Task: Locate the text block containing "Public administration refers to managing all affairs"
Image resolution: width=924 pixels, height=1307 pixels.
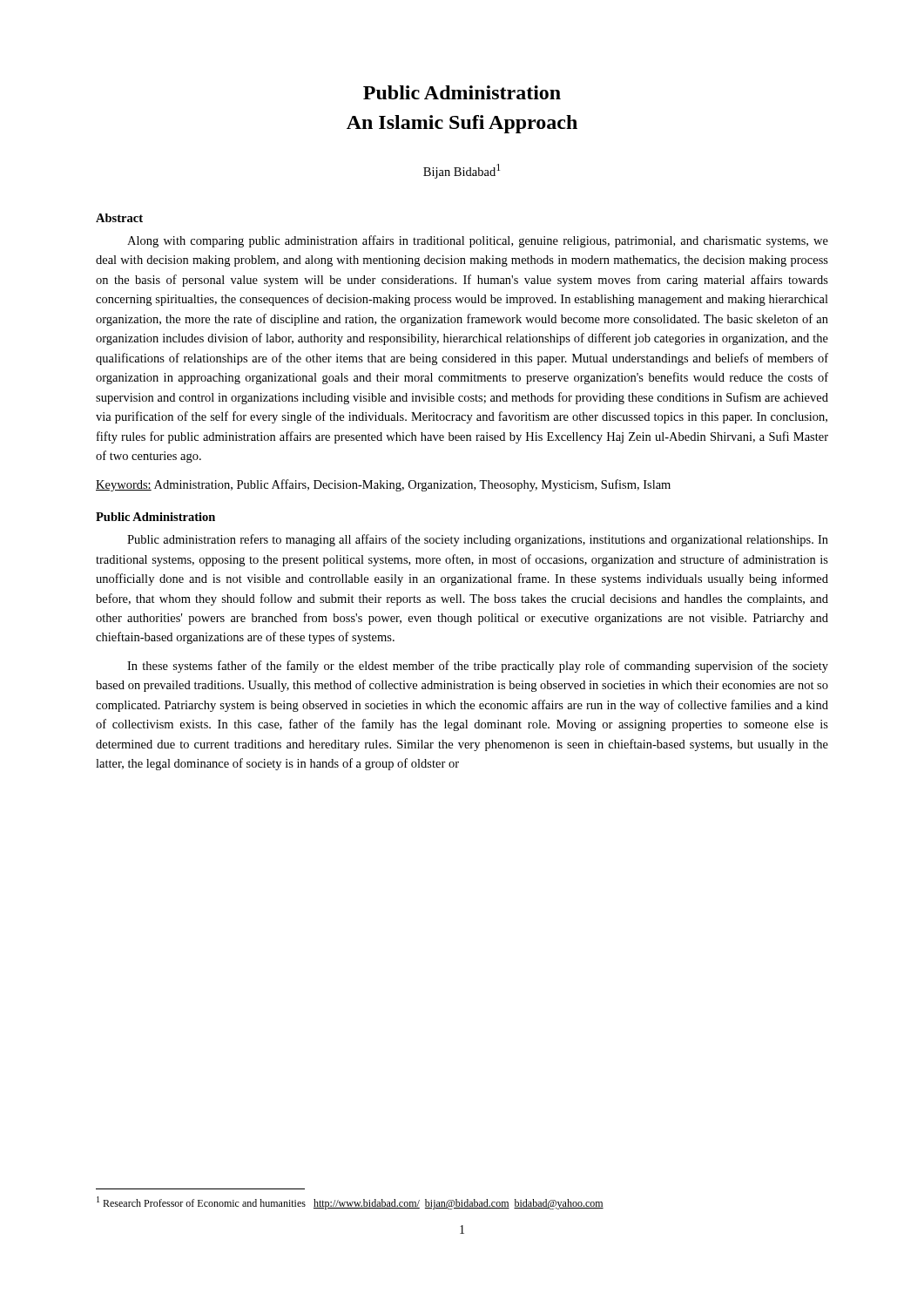Action: click(462, 589)
